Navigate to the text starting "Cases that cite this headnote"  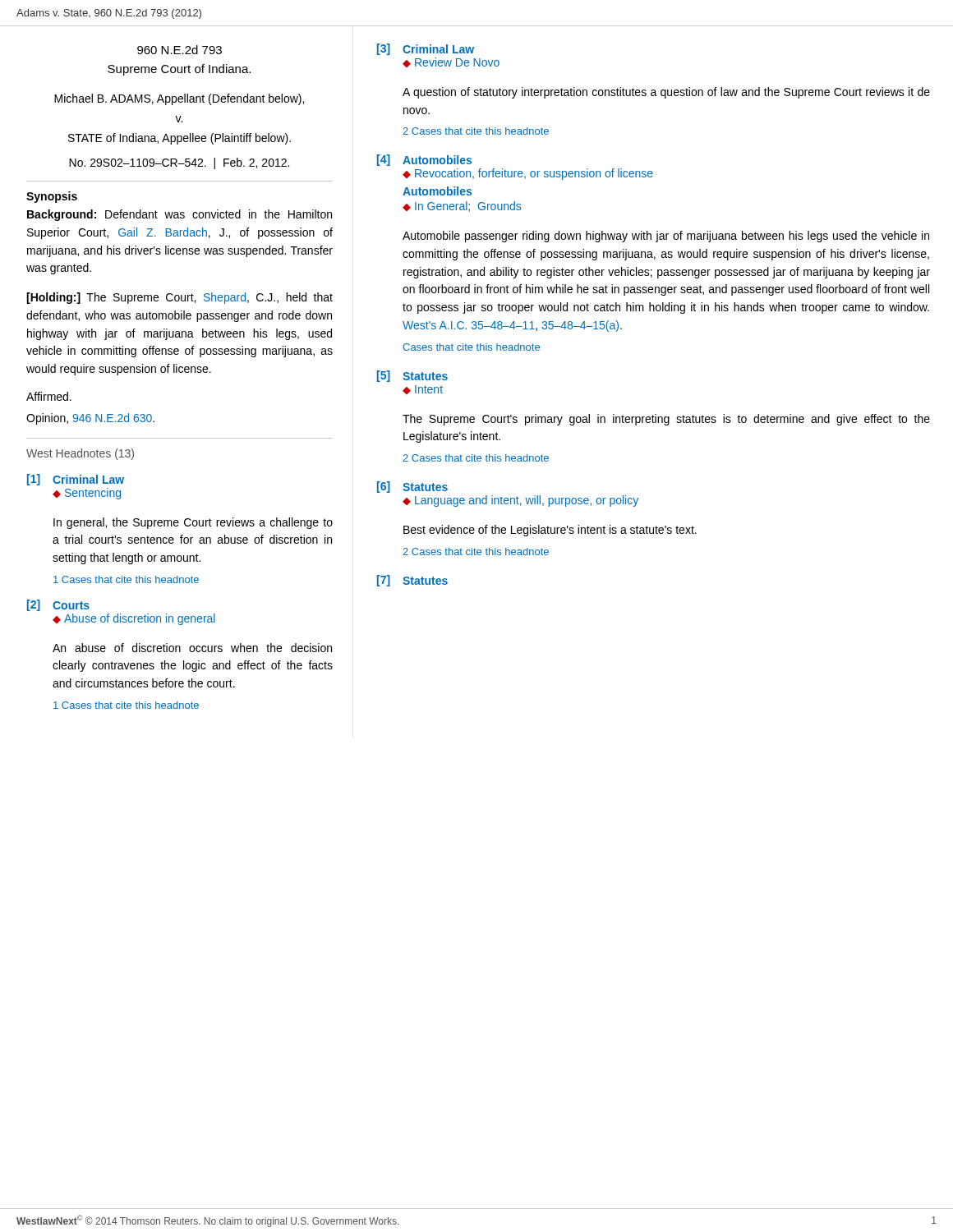(x=471, y=347)
